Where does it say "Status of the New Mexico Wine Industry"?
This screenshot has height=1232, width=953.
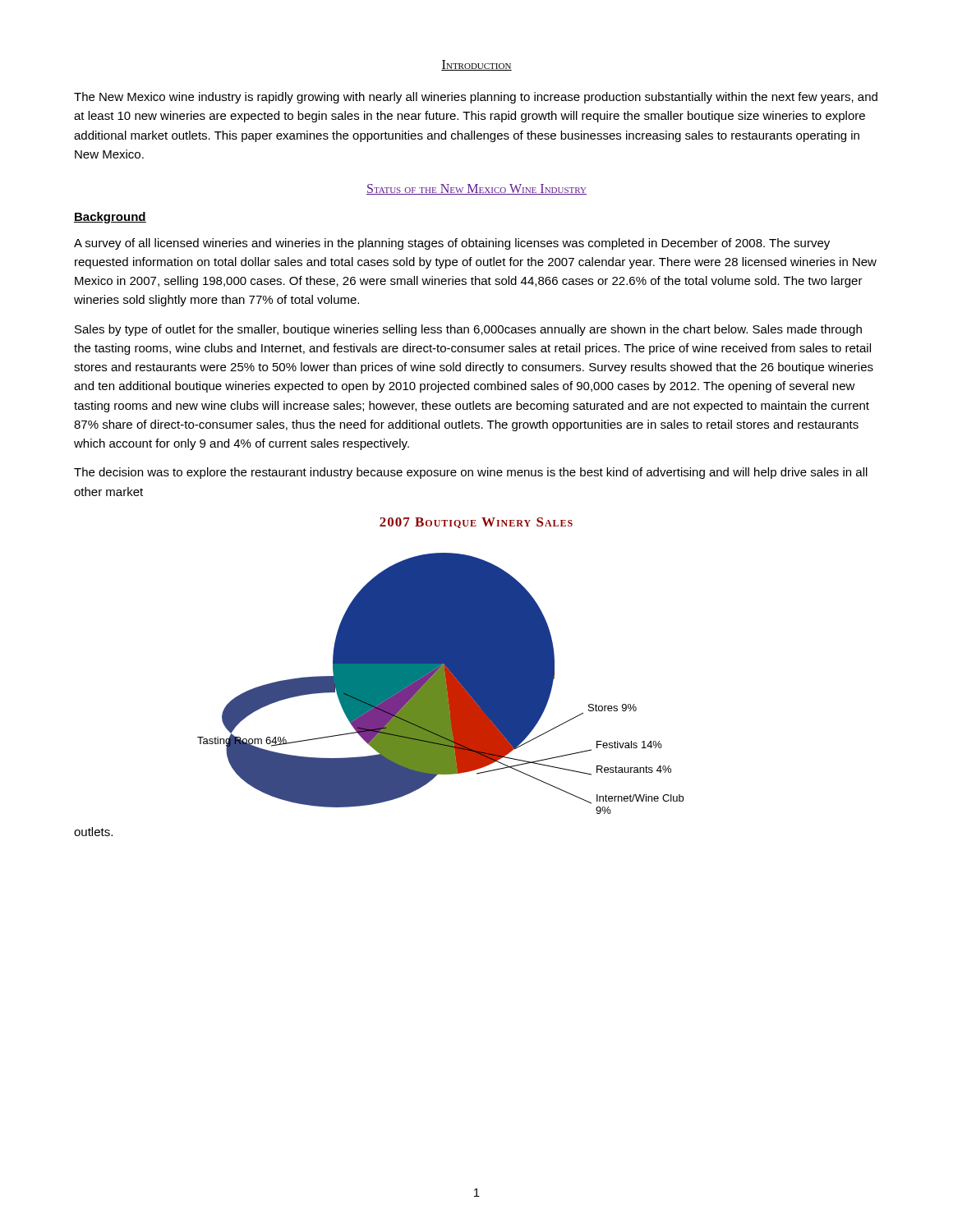click(476, 188)
